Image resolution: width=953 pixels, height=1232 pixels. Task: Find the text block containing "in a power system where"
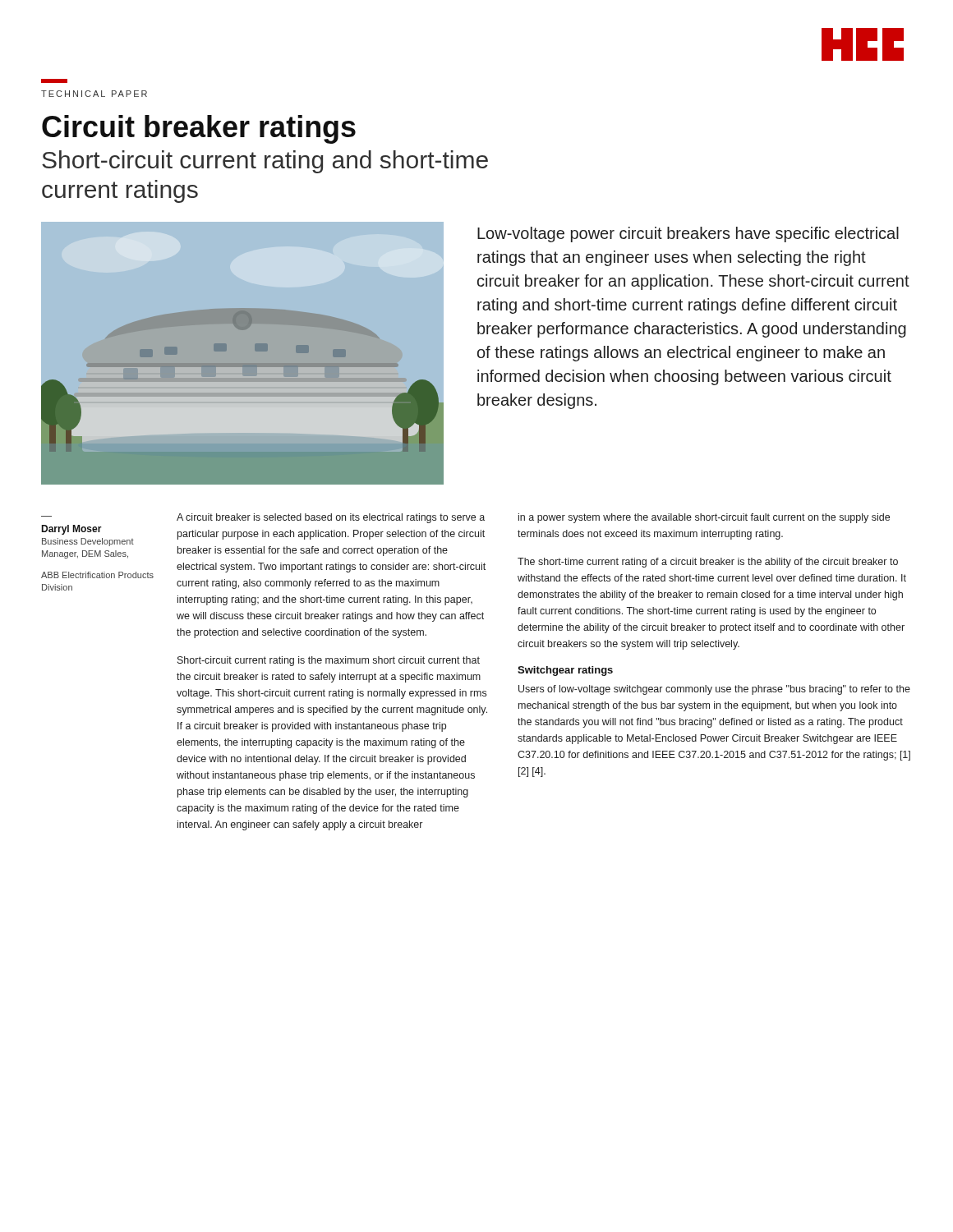coord(704,526)
